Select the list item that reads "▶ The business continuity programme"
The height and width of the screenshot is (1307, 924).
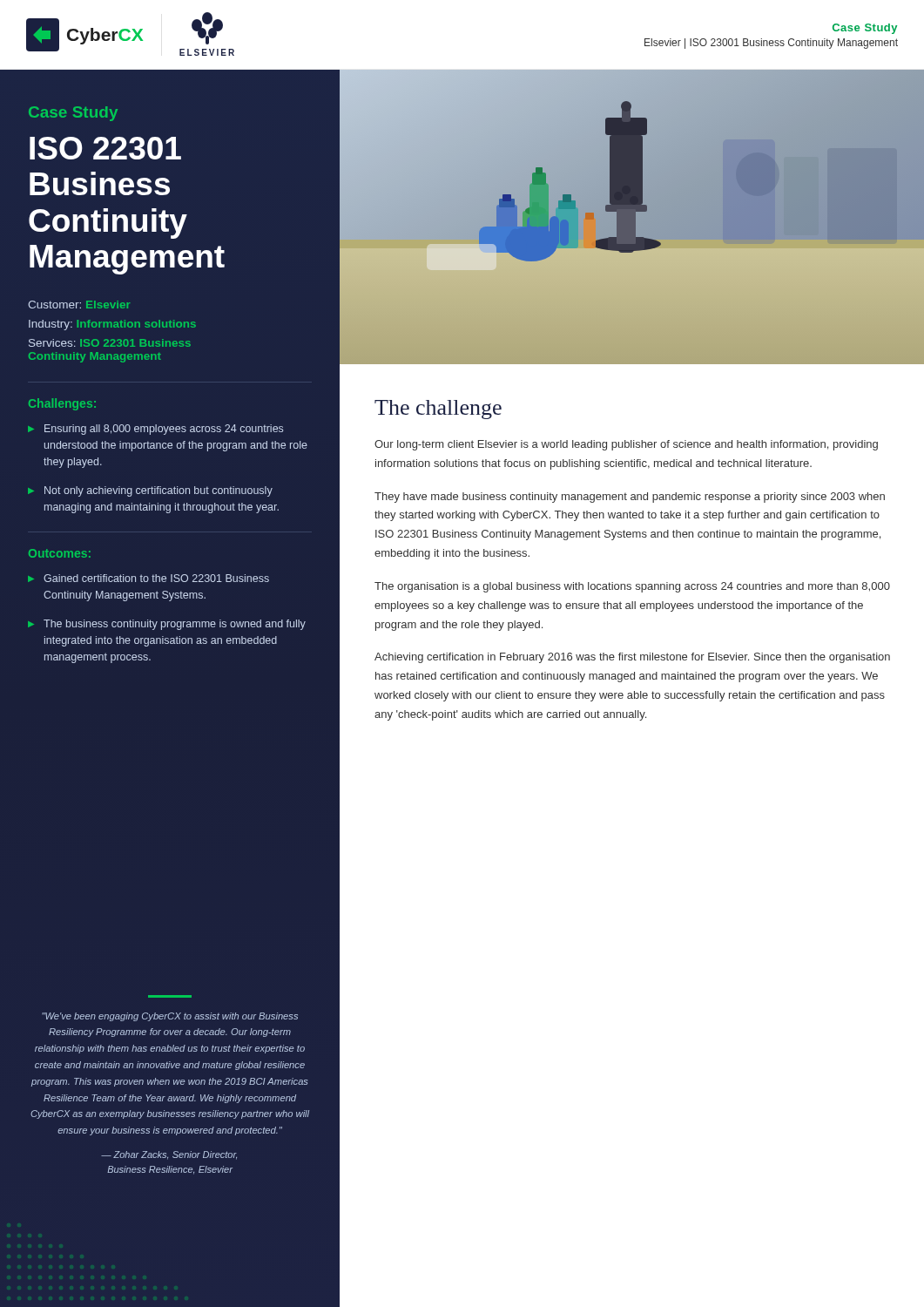coord(170,641)
